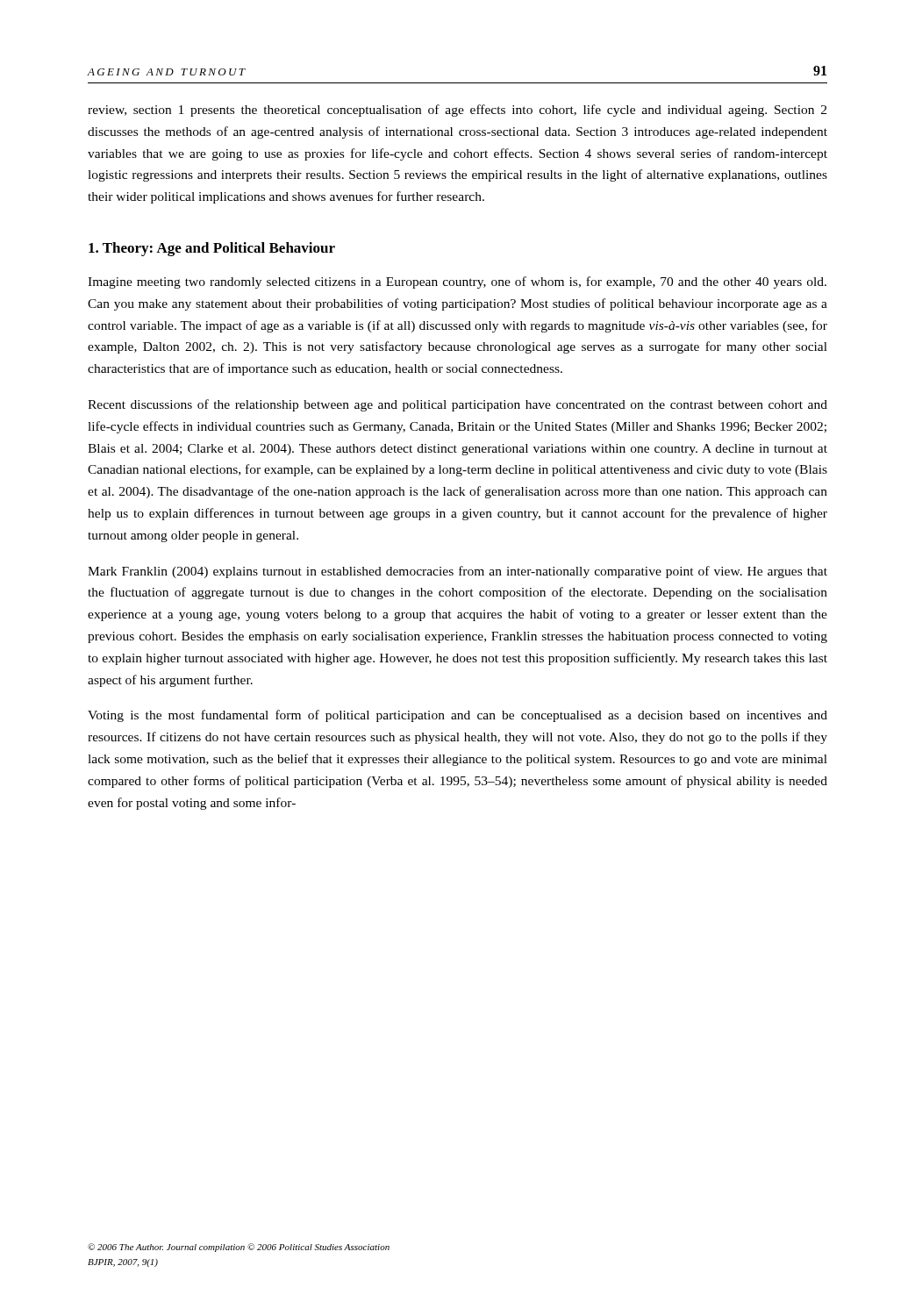Click the passage that begins "review, section 1 presents the theoretical"

pos(458,153)
